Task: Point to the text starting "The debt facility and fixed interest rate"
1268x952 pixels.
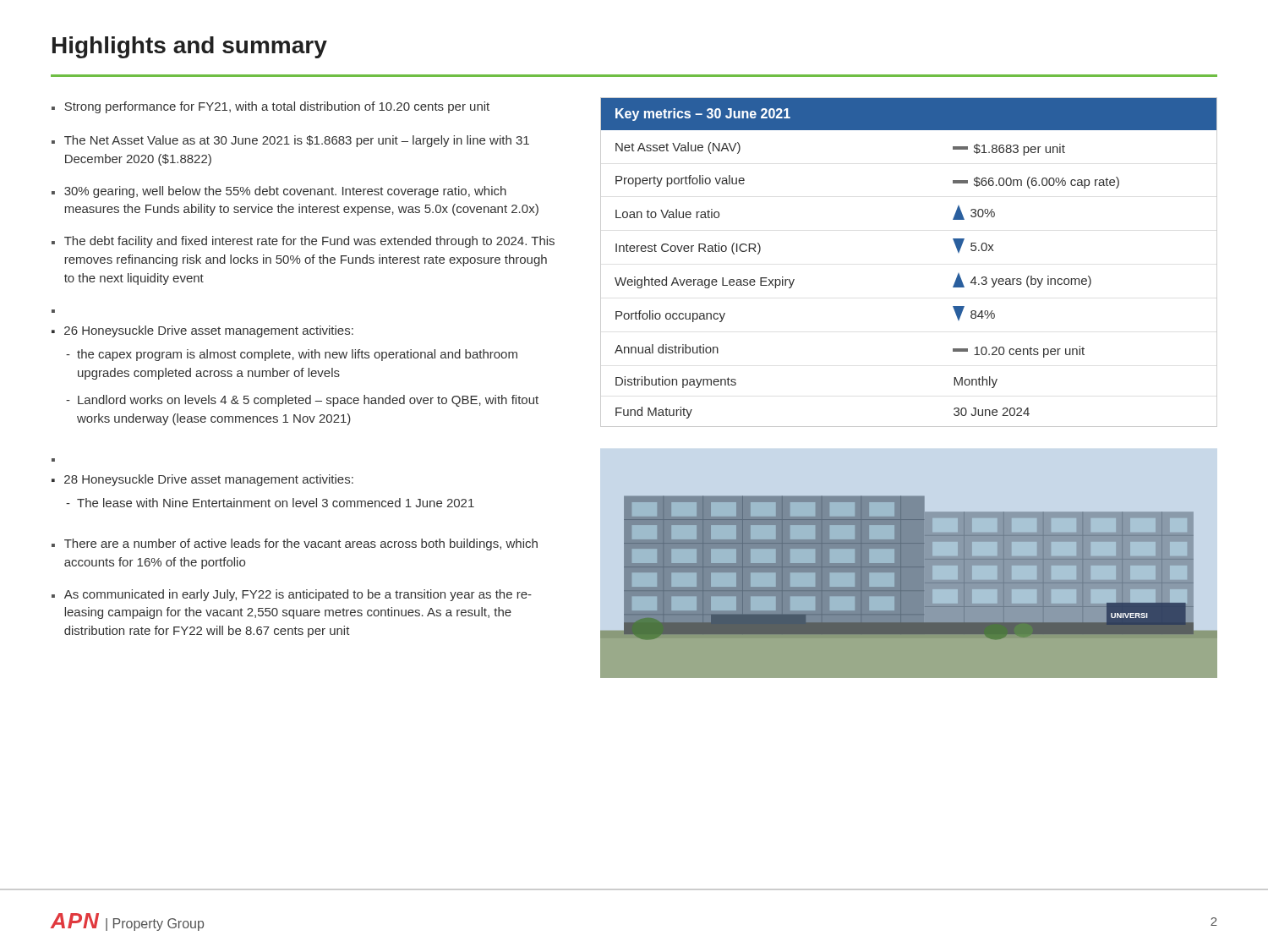Action: click(x=309, y=259)
